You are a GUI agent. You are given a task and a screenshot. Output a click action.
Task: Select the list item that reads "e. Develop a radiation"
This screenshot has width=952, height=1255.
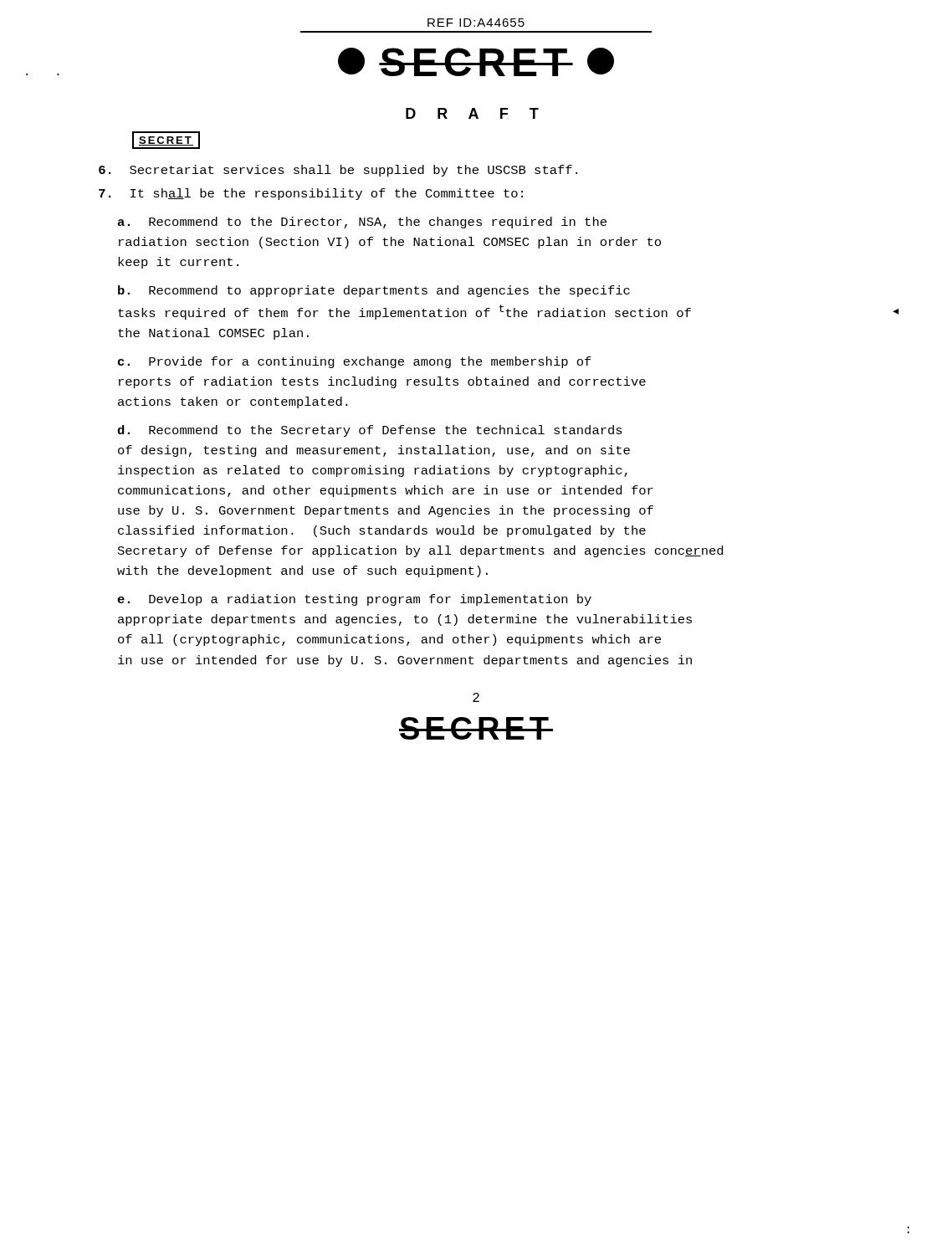click(x=405, y=630)
